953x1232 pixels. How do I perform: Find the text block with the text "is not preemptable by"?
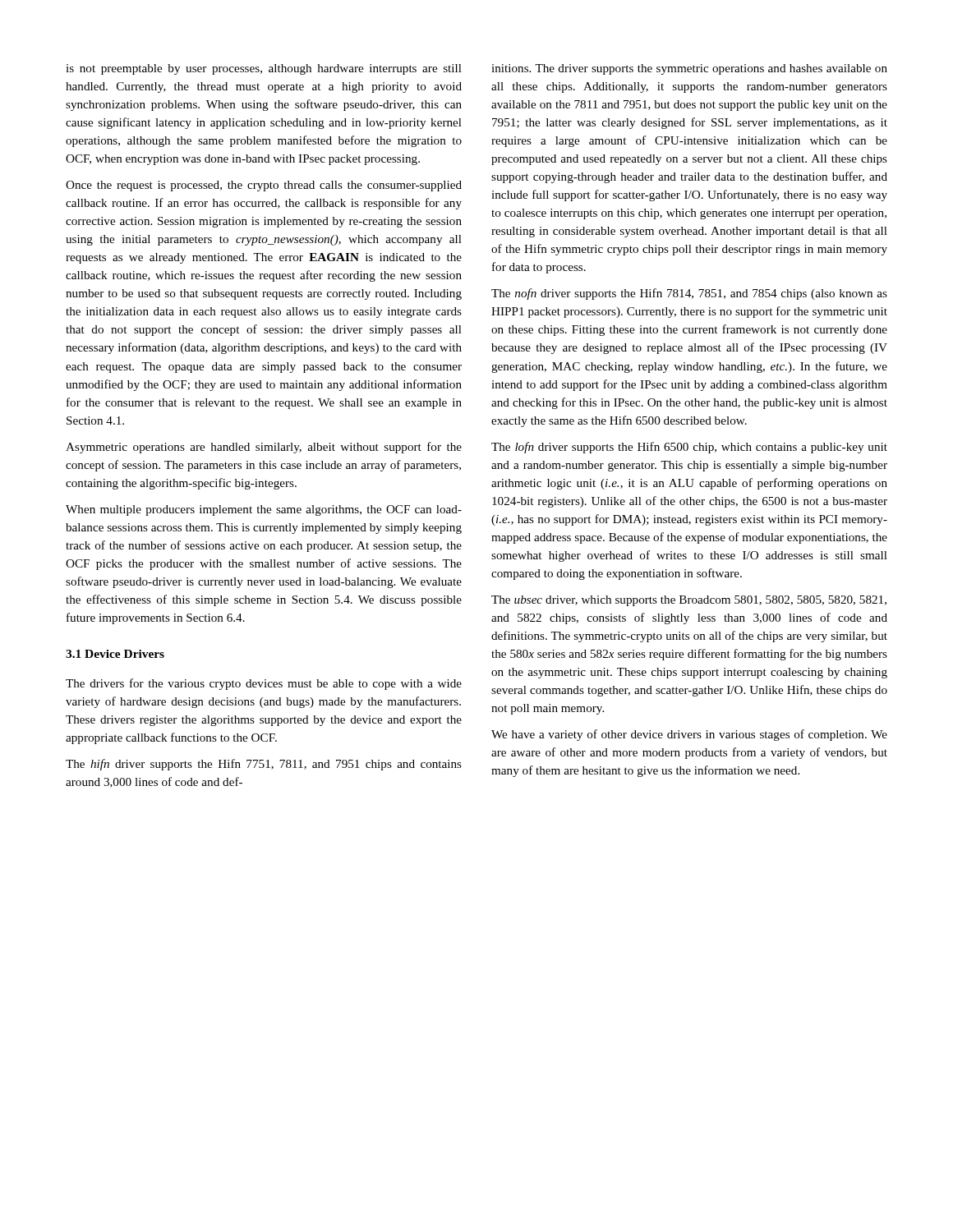(x=264, y=113)
